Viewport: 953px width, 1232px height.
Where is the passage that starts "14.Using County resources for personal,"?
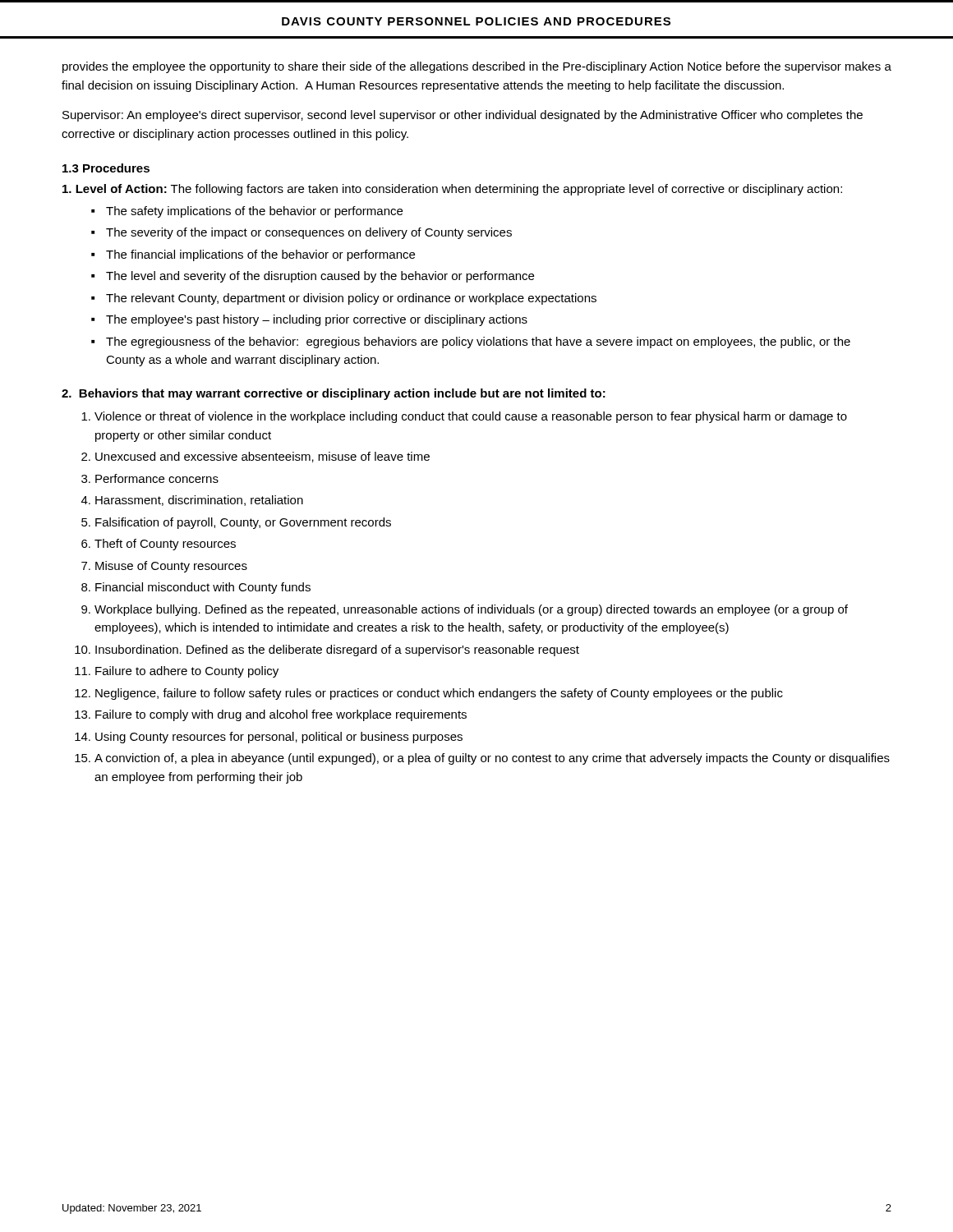277,736
